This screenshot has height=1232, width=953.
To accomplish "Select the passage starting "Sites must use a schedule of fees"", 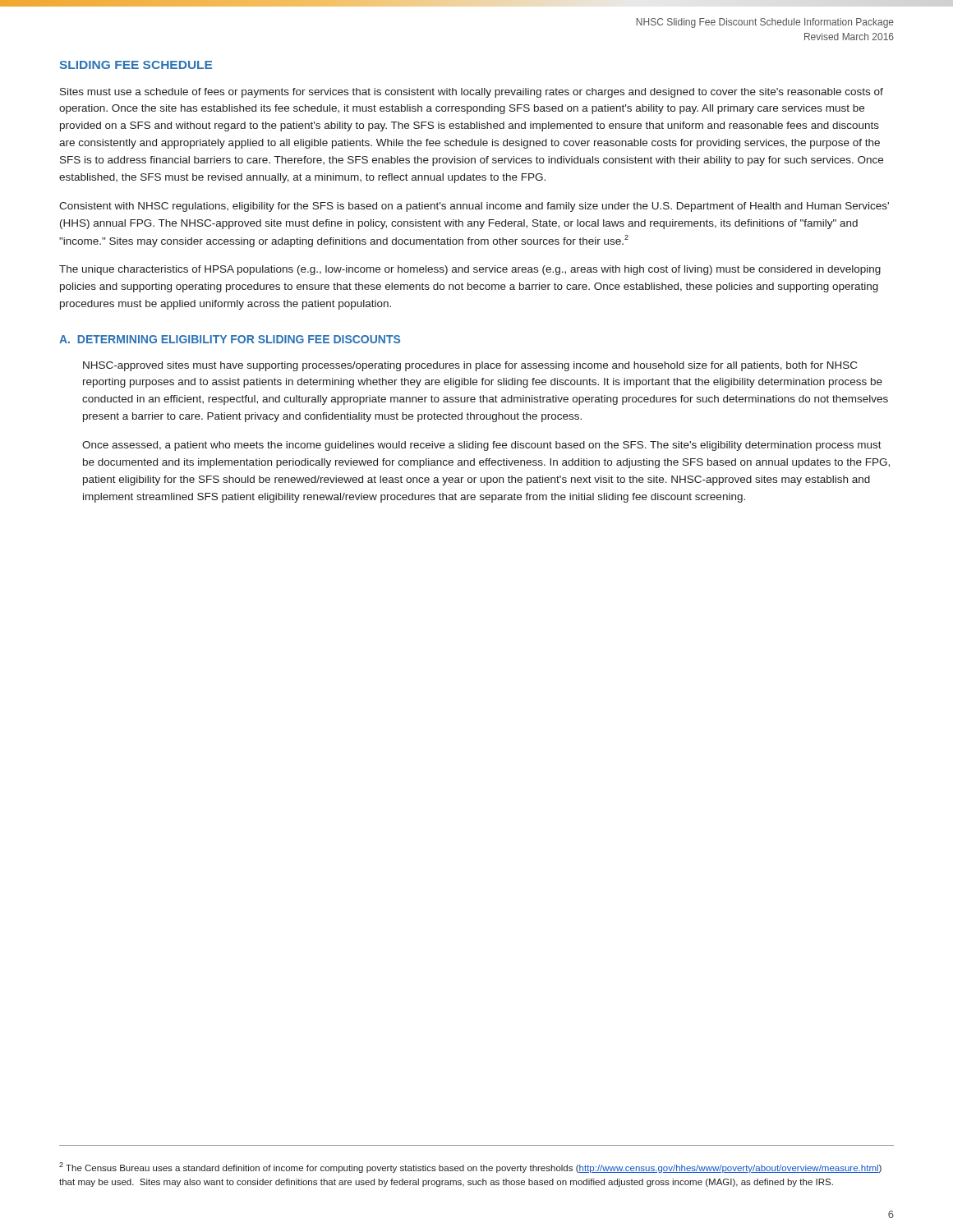I will click(x=476, y=135).
